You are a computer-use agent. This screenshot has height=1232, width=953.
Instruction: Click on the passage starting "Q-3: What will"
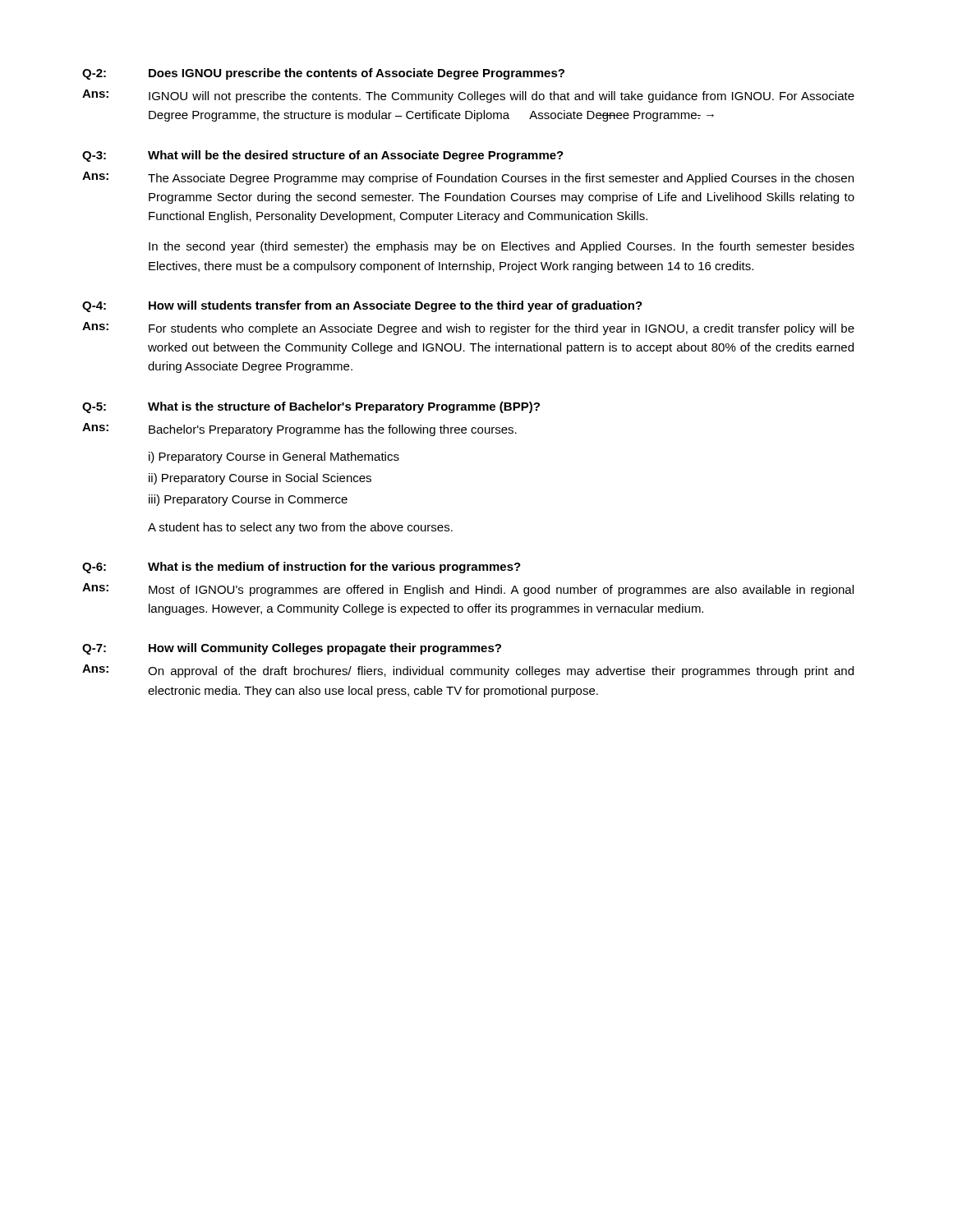[468, 154]
